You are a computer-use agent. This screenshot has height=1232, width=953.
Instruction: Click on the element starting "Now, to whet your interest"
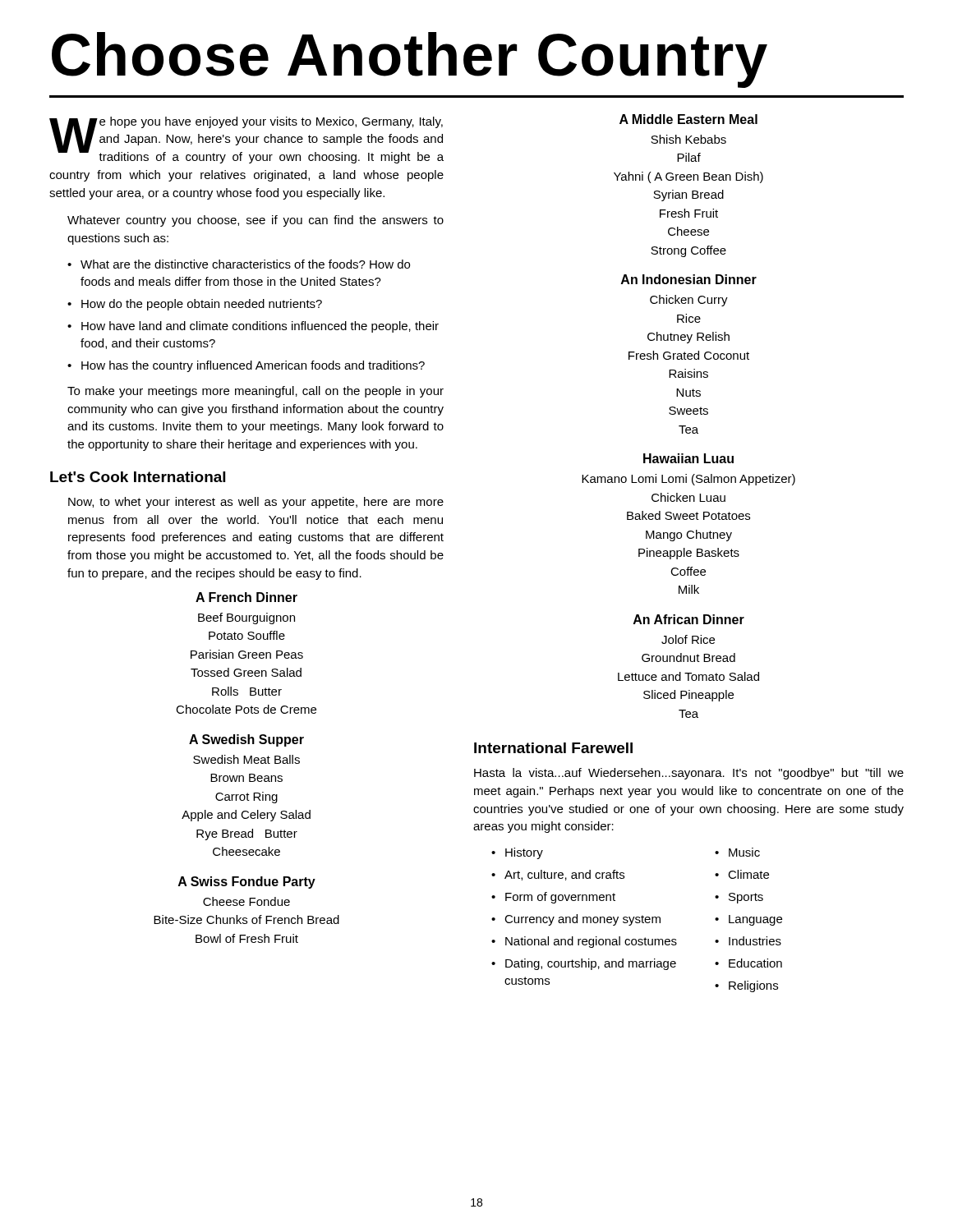point(255,537)
